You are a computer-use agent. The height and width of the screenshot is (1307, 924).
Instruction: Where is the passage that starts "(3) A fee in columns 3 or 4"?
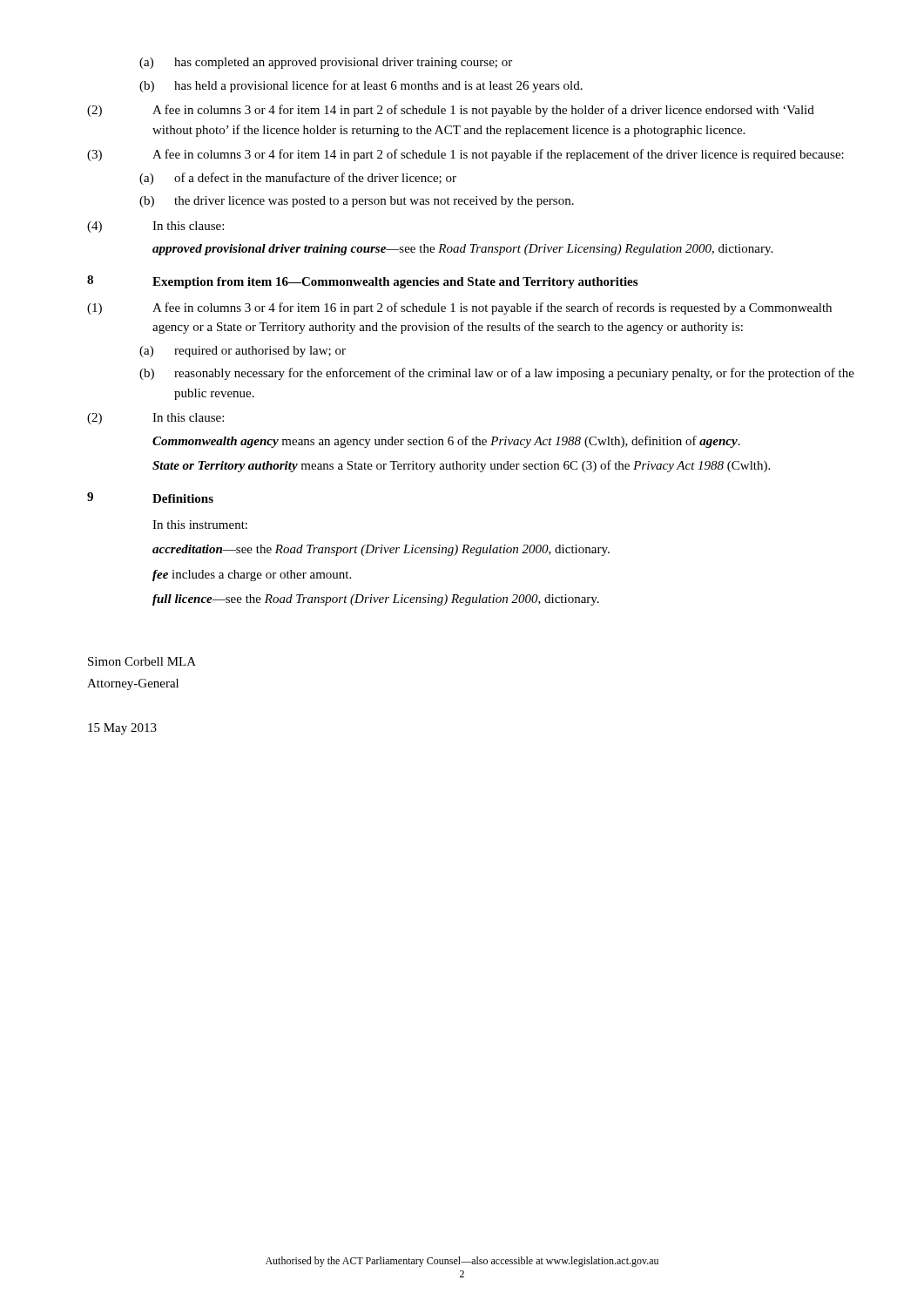tap(466, 154)
